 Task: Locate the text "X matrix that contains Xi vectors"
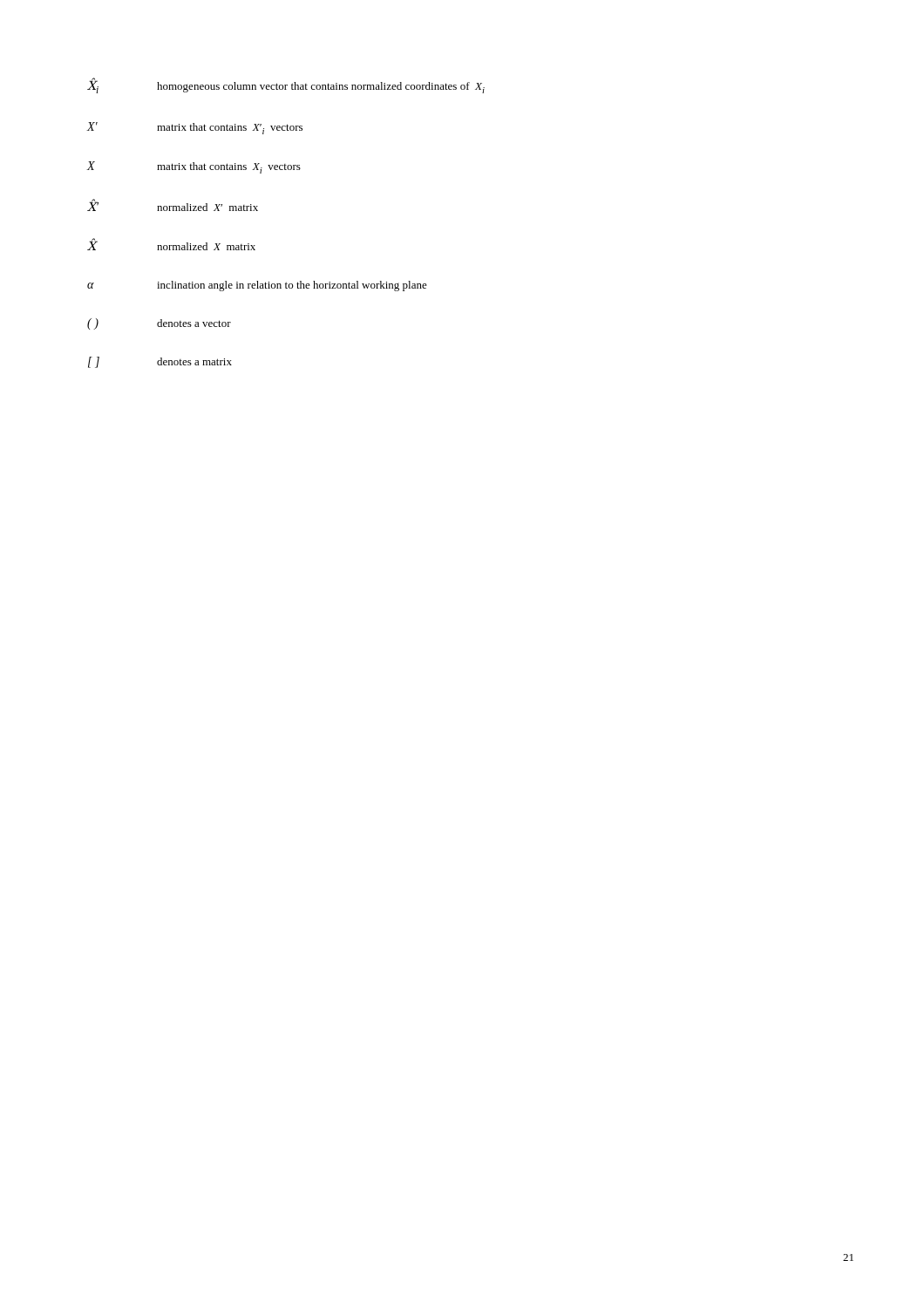[194, 167]
